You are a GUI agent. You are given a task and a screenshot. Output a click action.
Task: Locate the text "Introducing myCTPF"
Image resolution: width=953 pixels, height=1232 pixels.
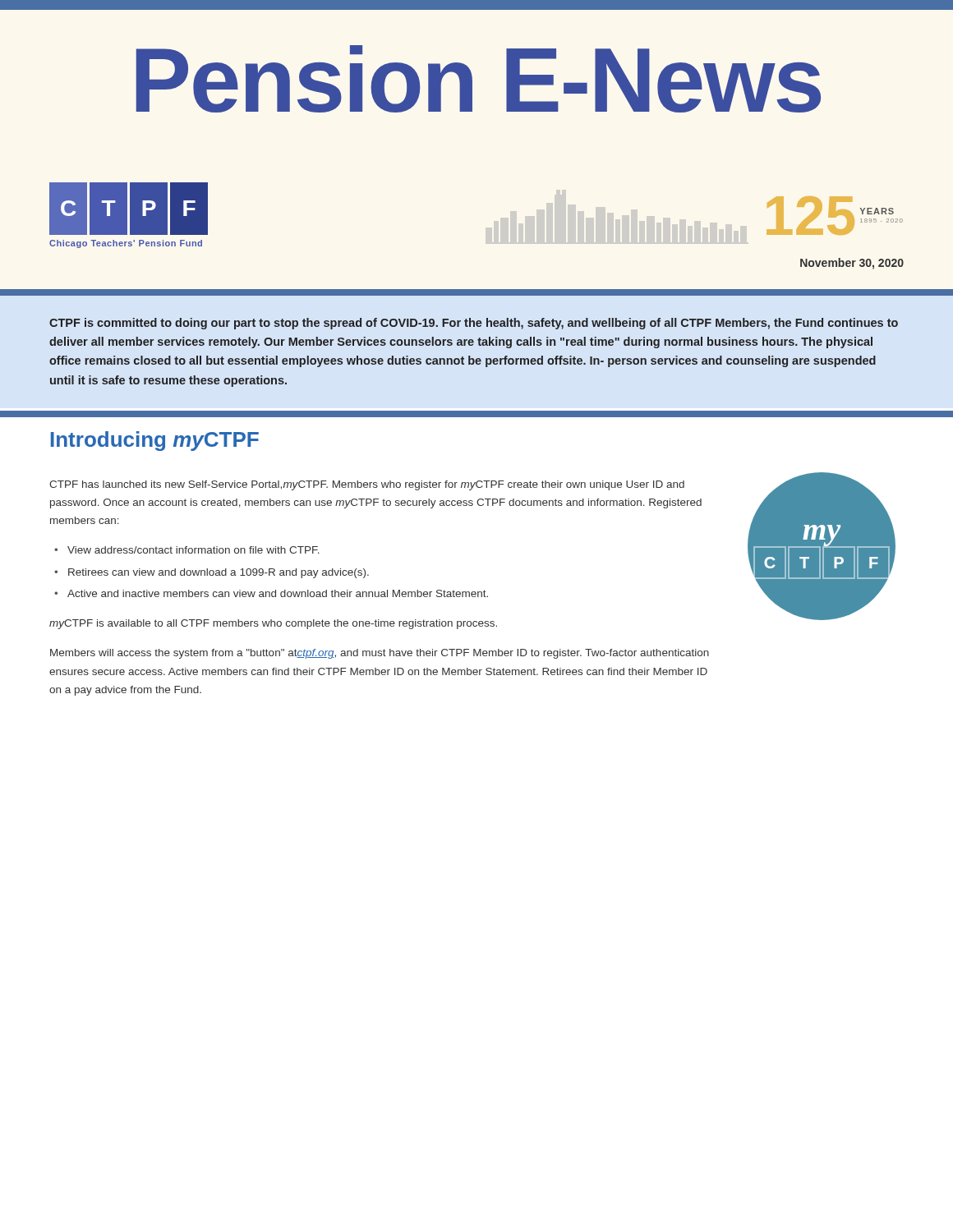154,439
